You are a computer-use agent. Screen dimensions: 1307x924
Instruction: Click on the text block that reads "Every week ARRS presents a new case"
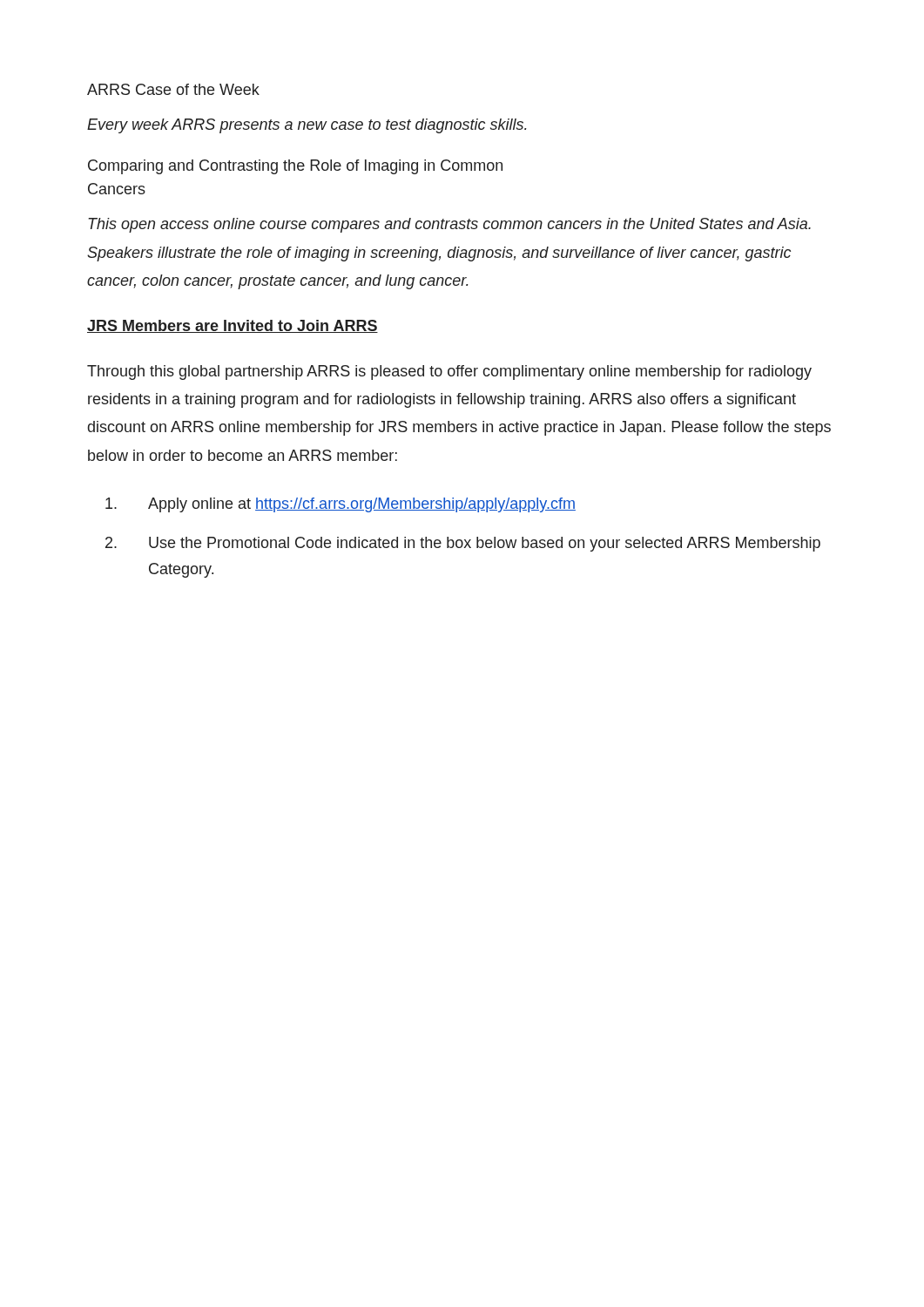point(308,125)
